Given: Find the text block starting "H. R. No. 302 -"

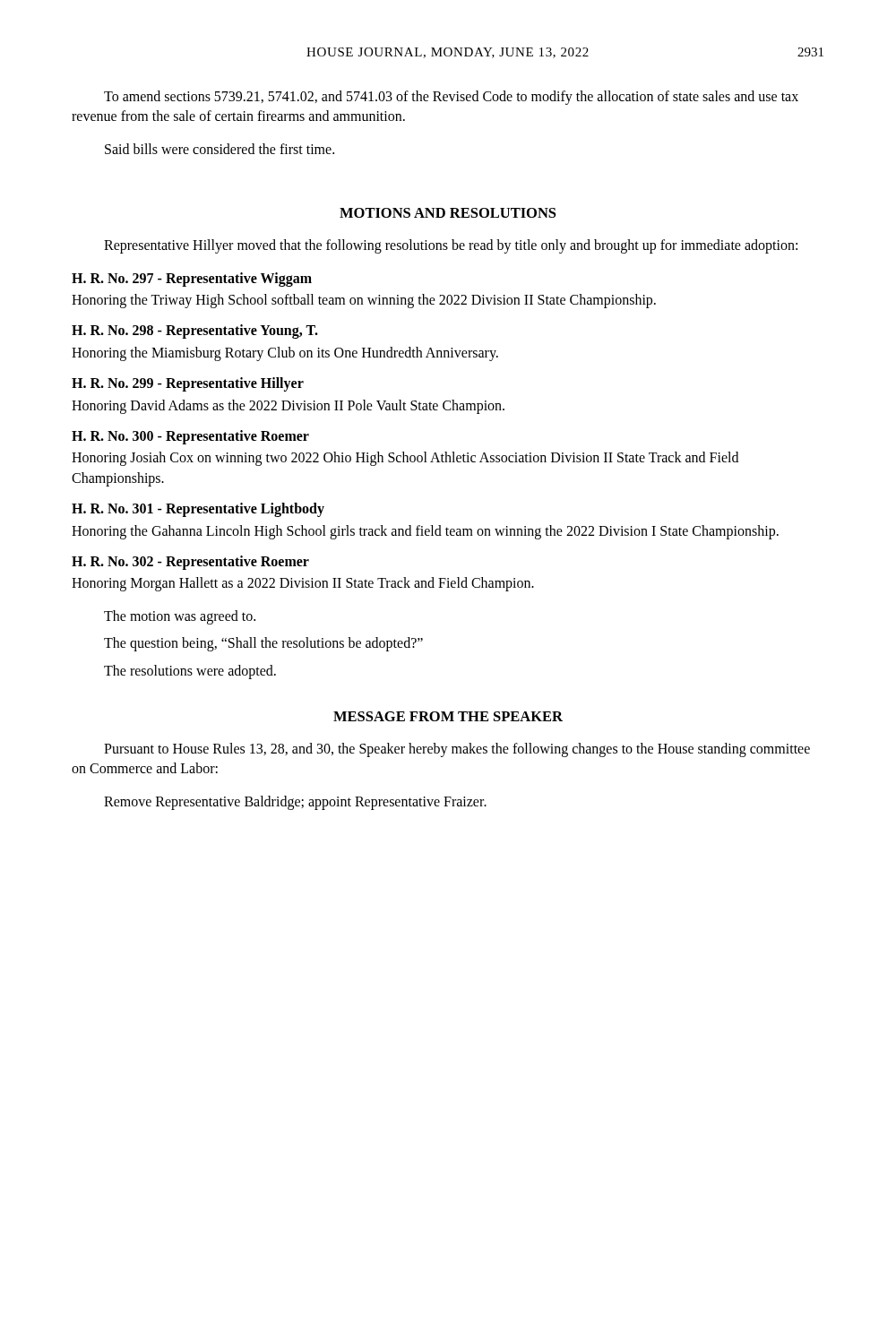Looking at the screenshot, I should point(448,573).
